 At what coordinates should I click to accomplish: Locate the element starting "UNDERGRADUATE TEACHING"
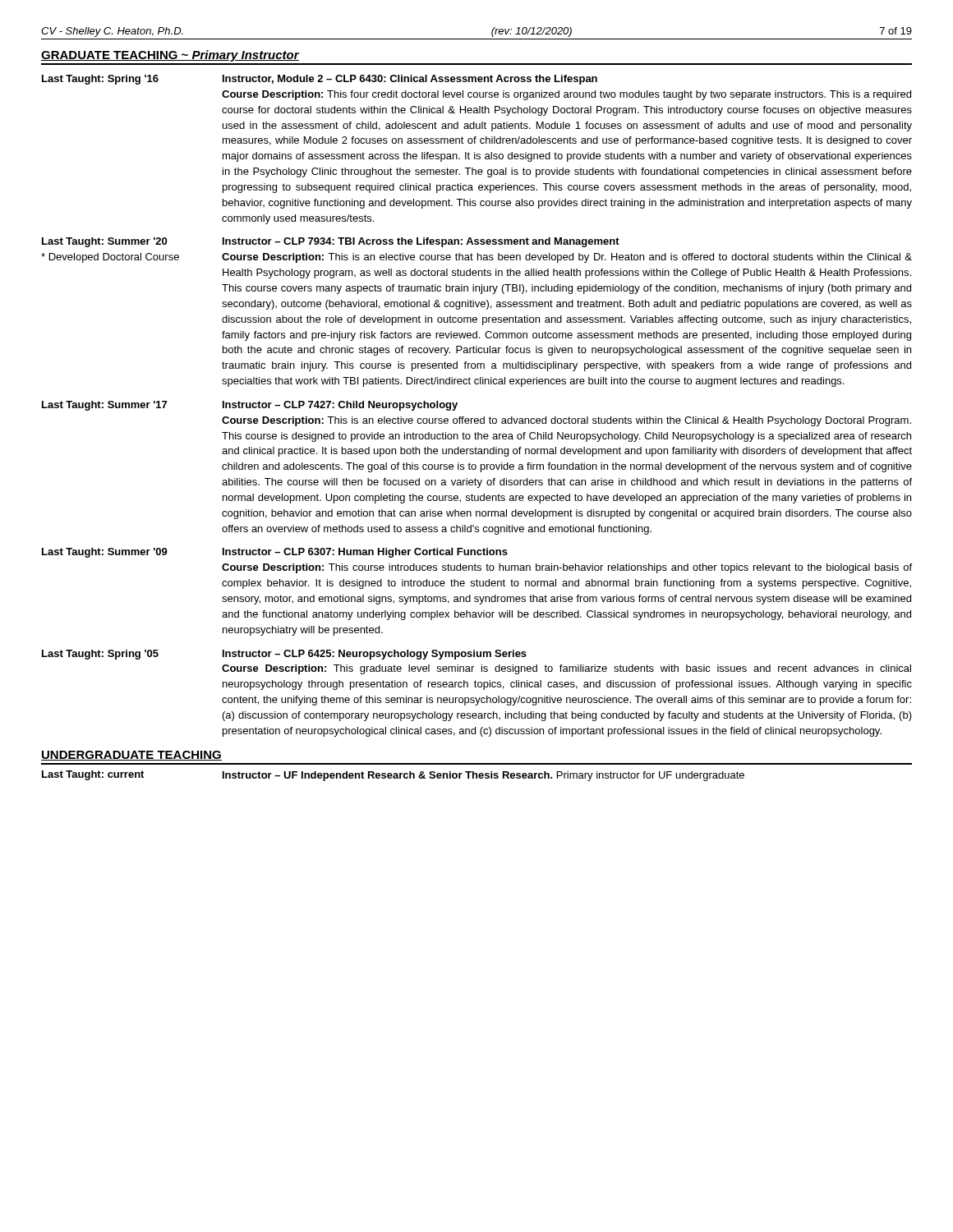131,754
